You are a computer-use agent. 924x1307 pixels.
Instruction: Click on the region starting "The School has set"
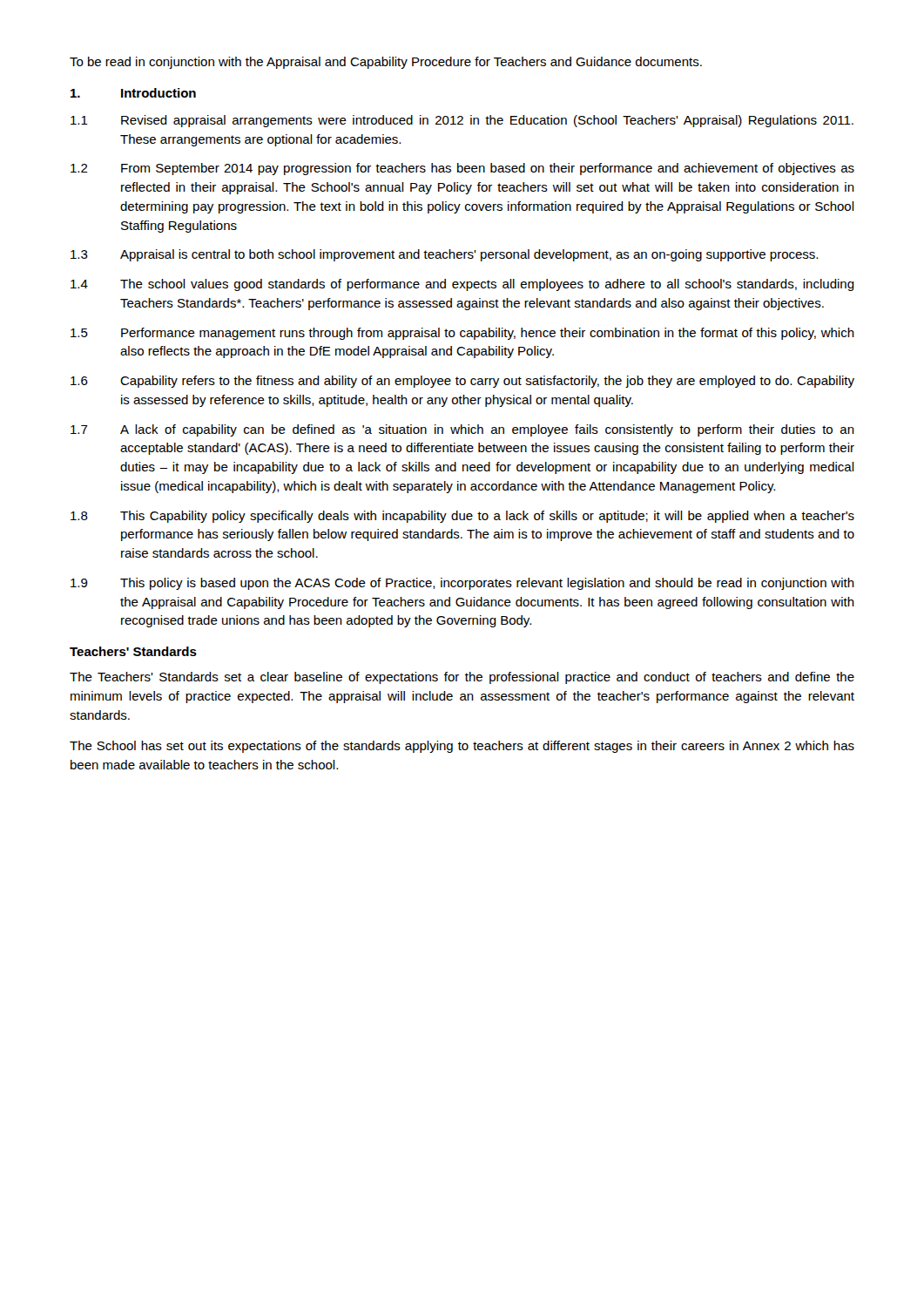[x=462, y=755]
